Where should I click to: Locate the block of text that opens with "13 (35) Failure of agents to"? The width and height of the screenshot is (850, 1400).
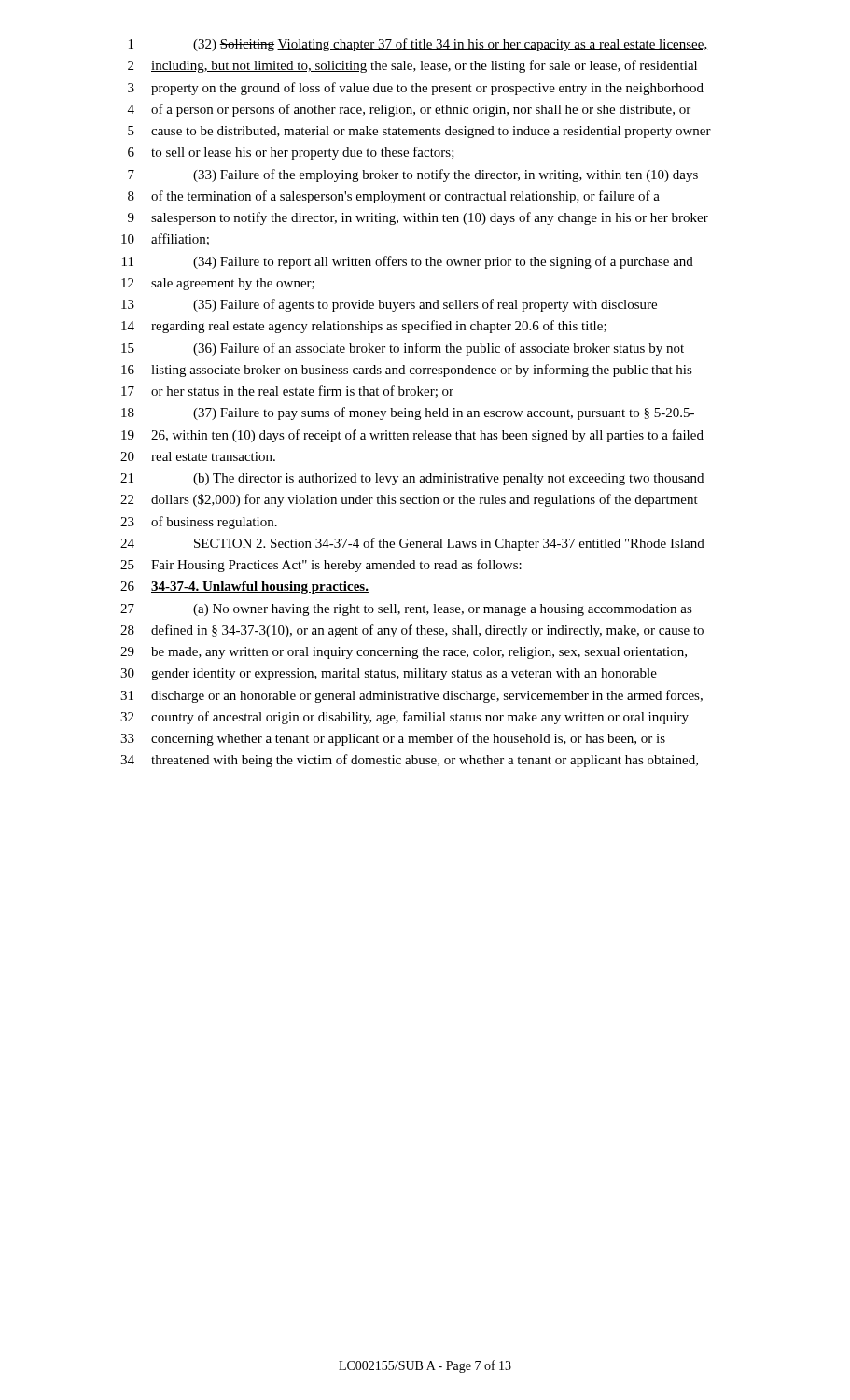coord(442,316)
